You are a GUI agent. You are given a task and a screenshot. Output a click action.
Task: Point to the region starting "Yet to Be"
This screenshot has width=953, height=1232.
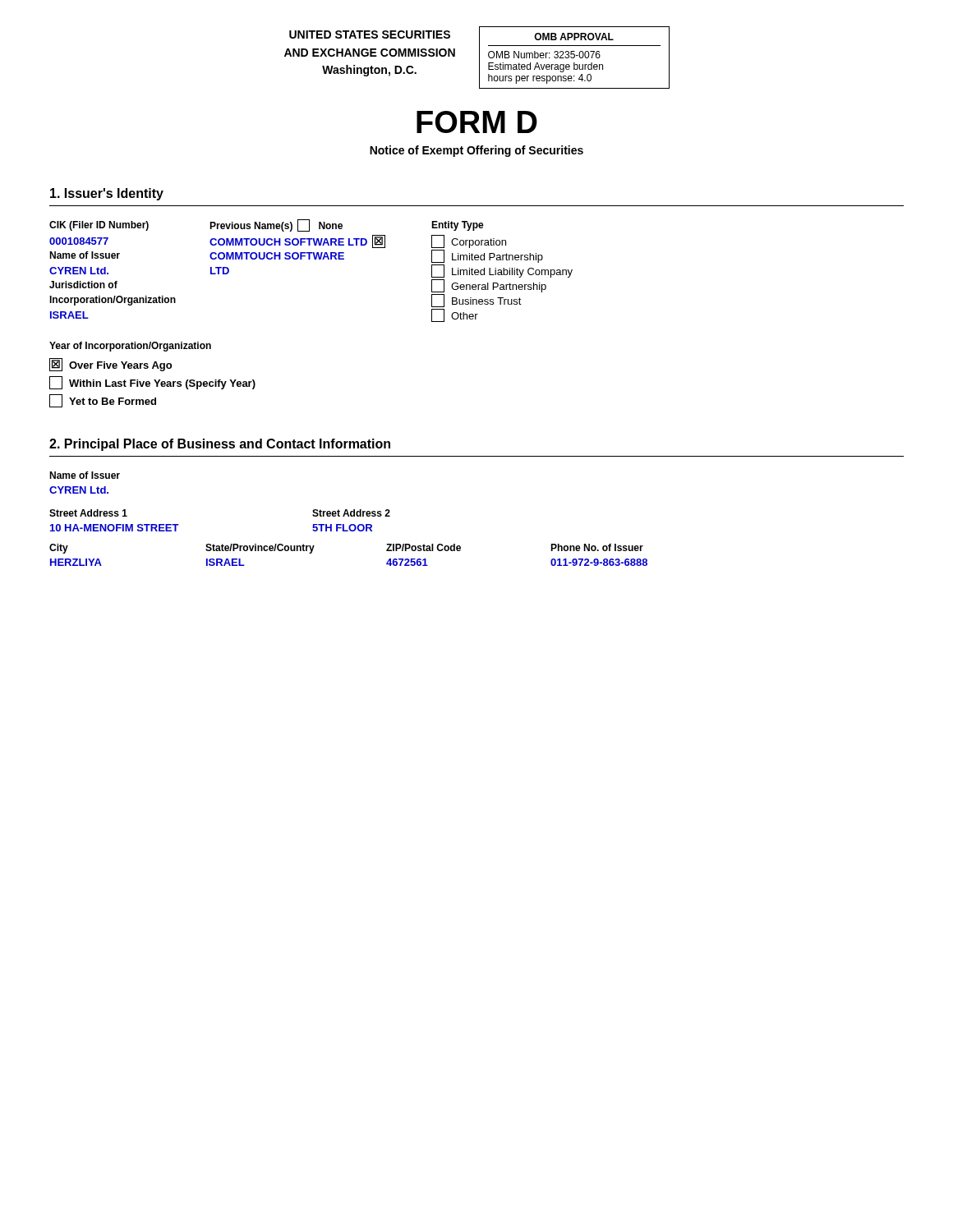coord(103,401)
